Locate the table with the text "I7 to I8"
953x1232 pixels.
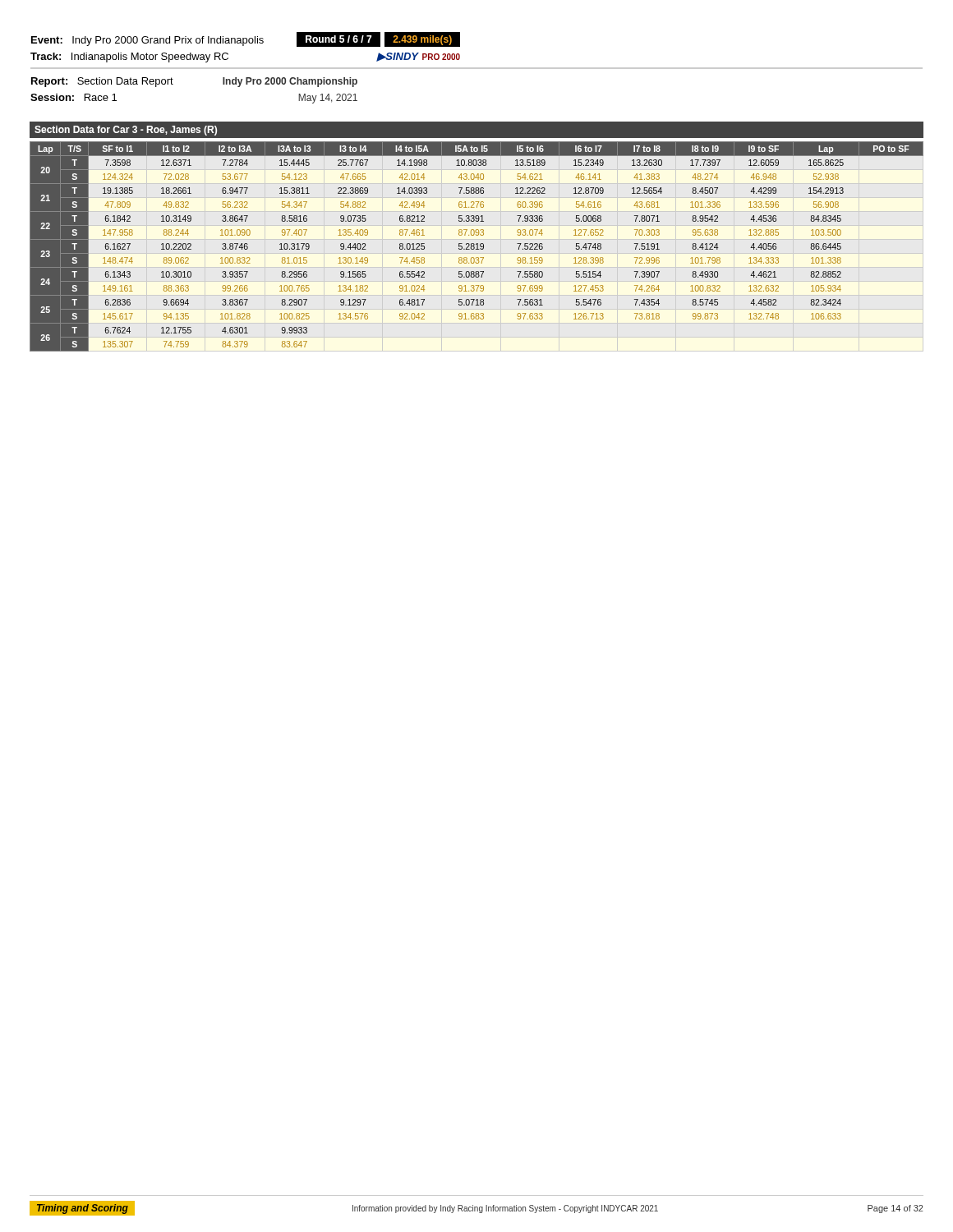(x=476, y=246)
